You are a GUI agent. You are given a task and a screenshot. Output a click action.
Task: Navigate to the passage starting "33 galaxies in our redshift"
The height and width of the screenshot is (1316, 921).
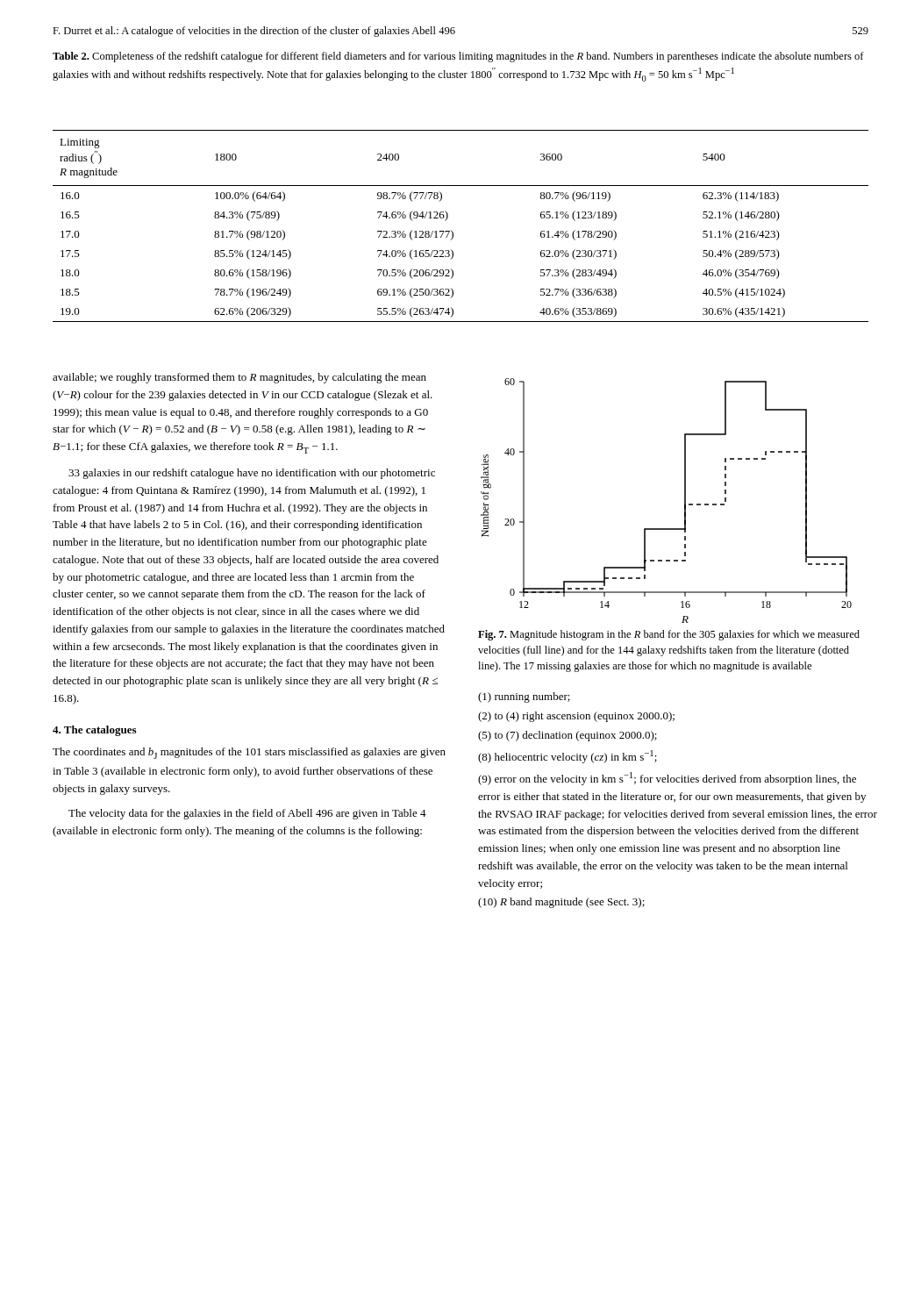pyautogui.click(x=250, y=585)
